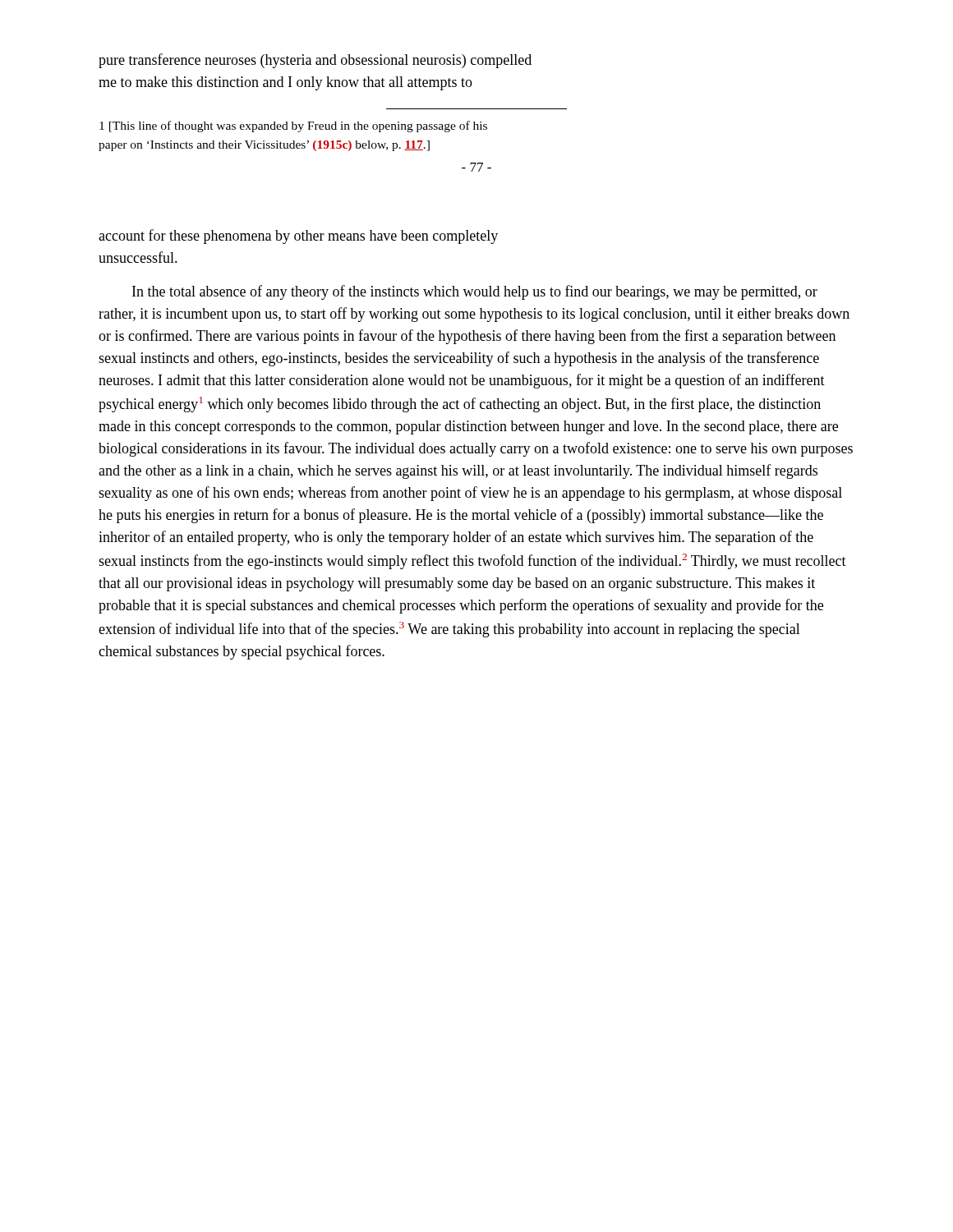This screenshot has width=953, height=1232.
Task: Where is the passage that starts "1 [This line"?
Action: [x=293, y=135]
